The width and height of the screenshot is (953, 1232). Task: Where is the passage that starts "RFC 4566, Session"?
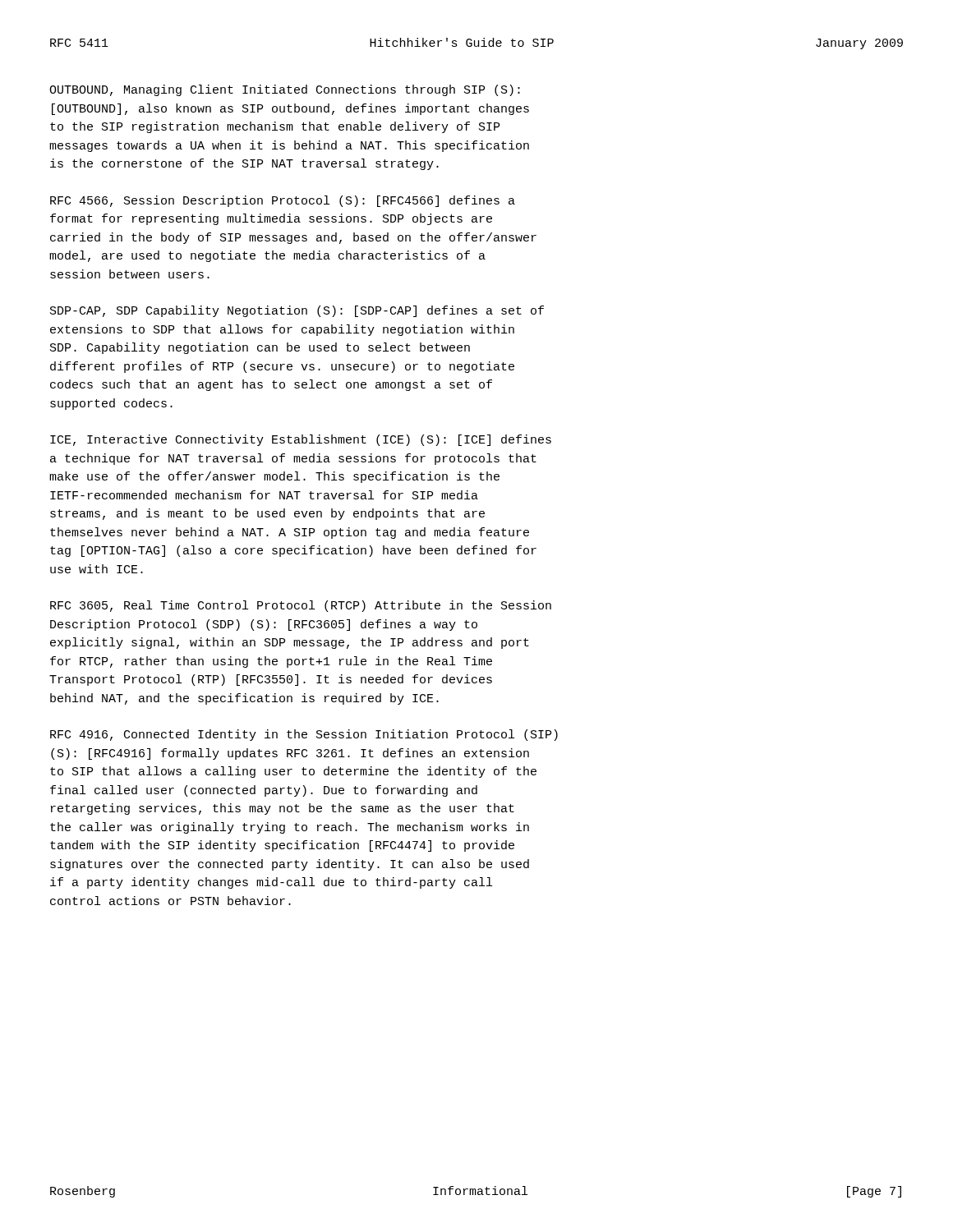(x=476, y=239)
